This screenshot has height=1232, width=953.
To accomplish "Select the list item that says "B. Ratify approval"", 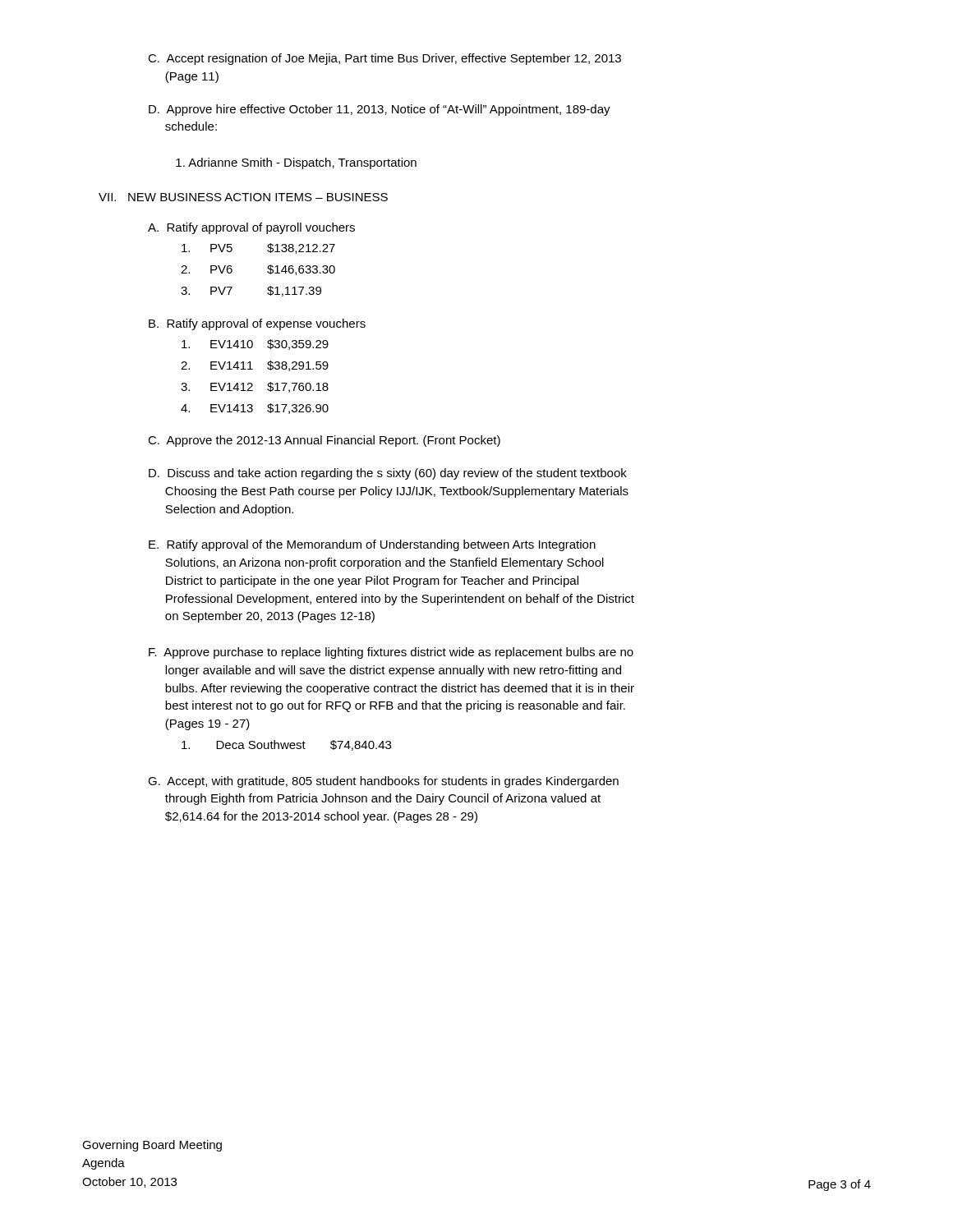I will (x=257, y=324).
